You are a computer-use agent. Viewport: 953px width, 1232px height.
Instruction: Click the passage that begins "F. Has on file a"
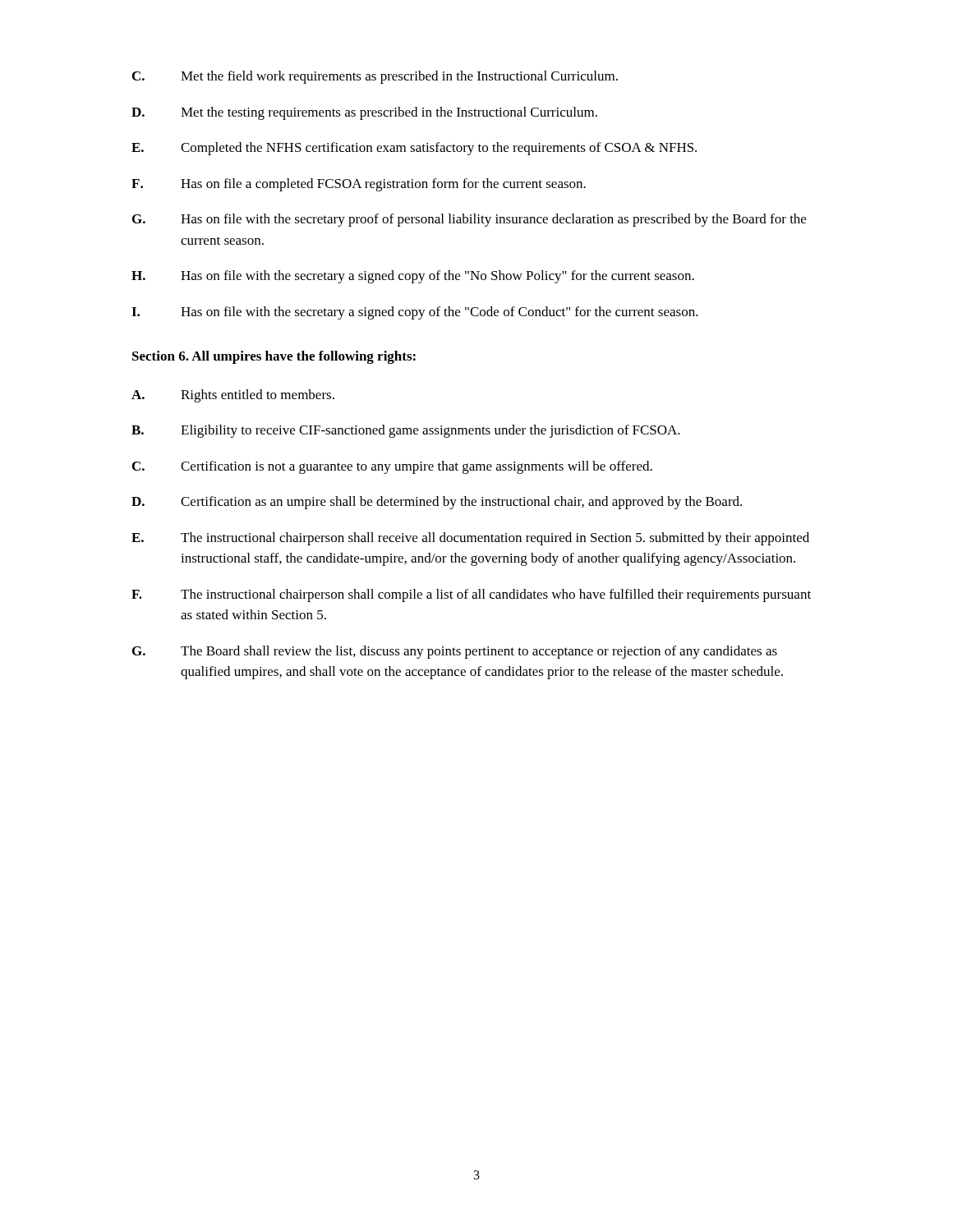pyautogui.click(x=476, y=183)
